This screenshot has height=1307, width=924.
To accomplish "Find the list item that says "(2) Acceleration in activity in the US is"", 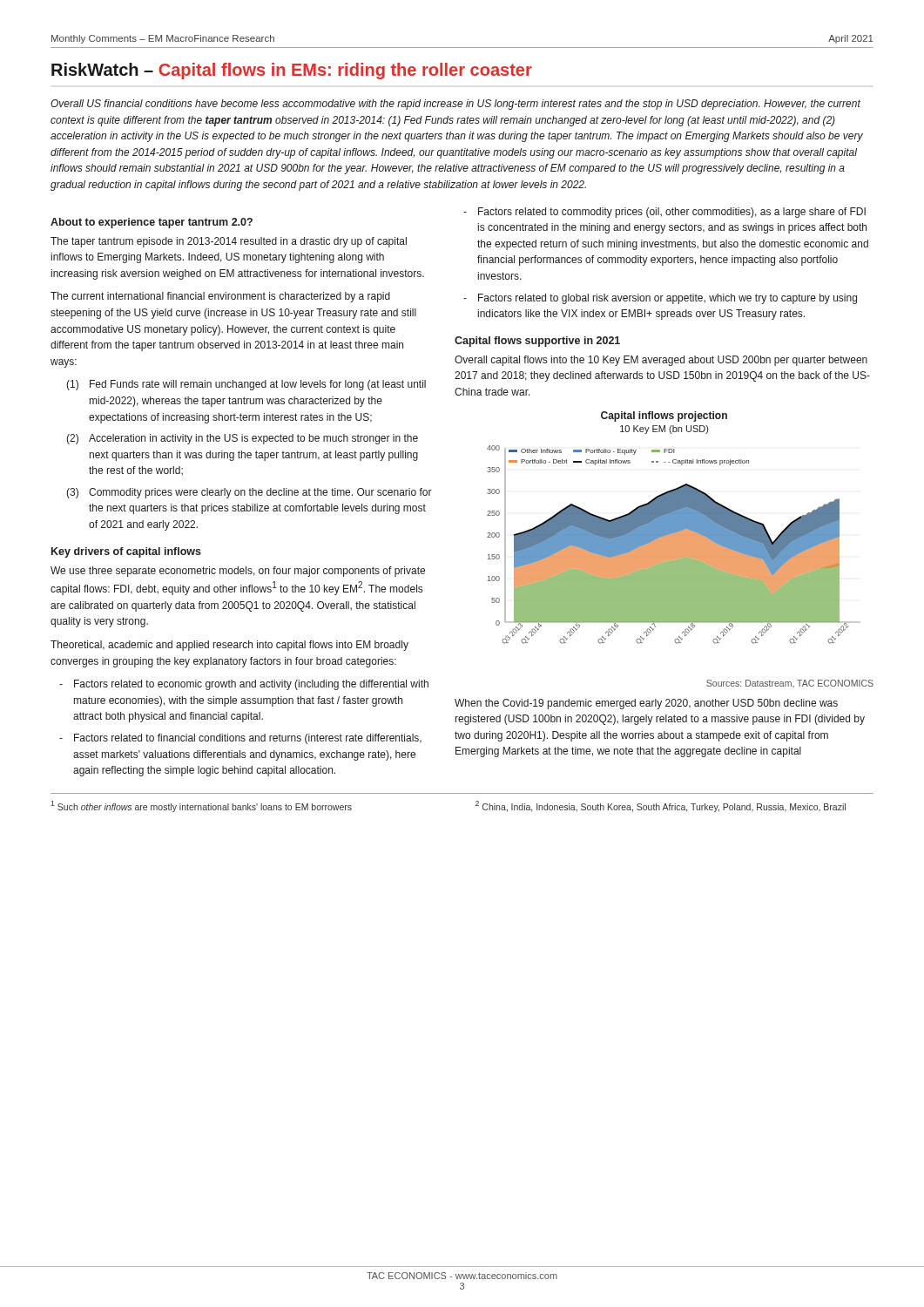I will click(250, 455).
